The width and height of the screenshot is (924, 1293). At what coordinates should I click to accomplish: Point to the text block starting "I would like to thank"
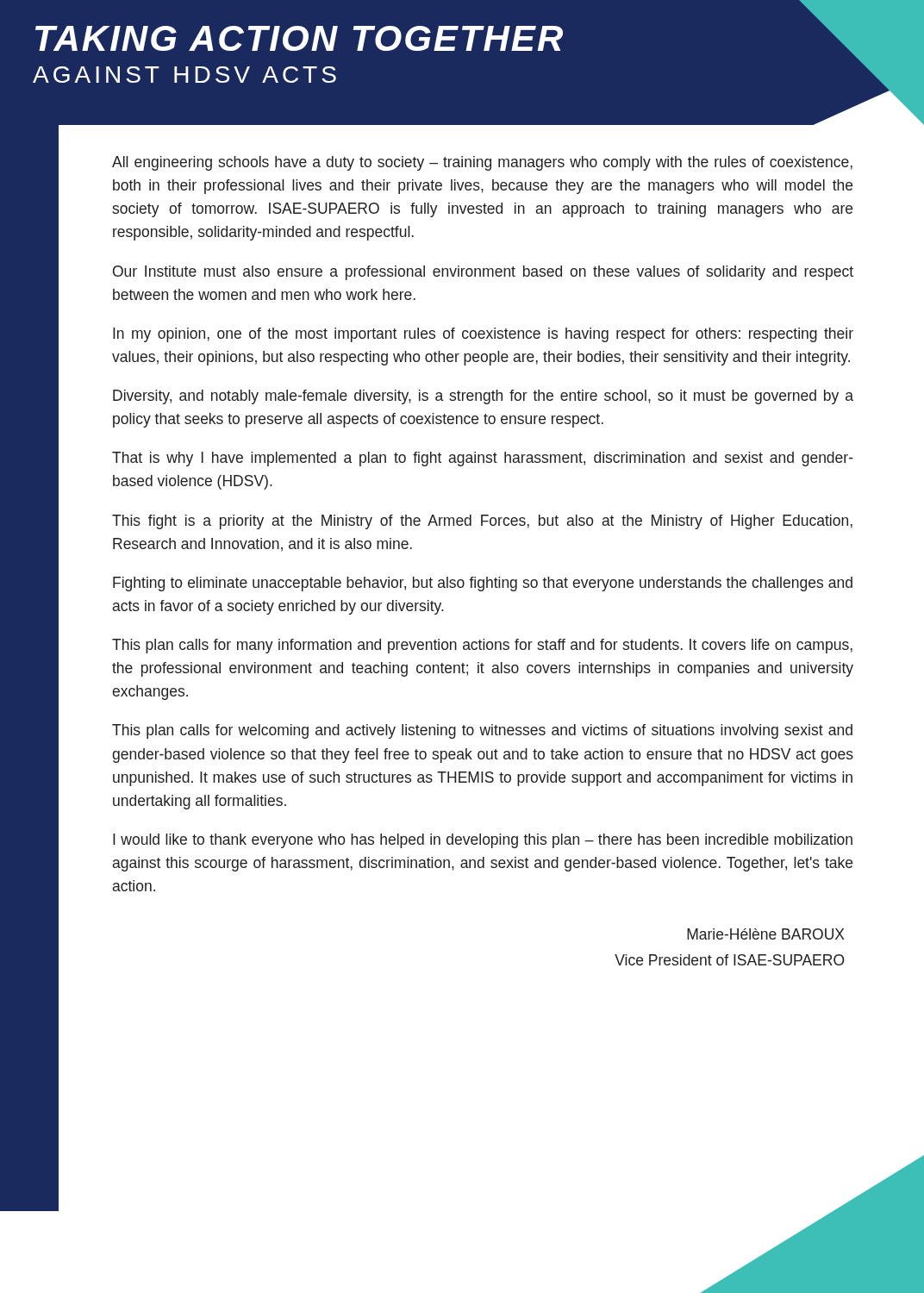(483, 863)
